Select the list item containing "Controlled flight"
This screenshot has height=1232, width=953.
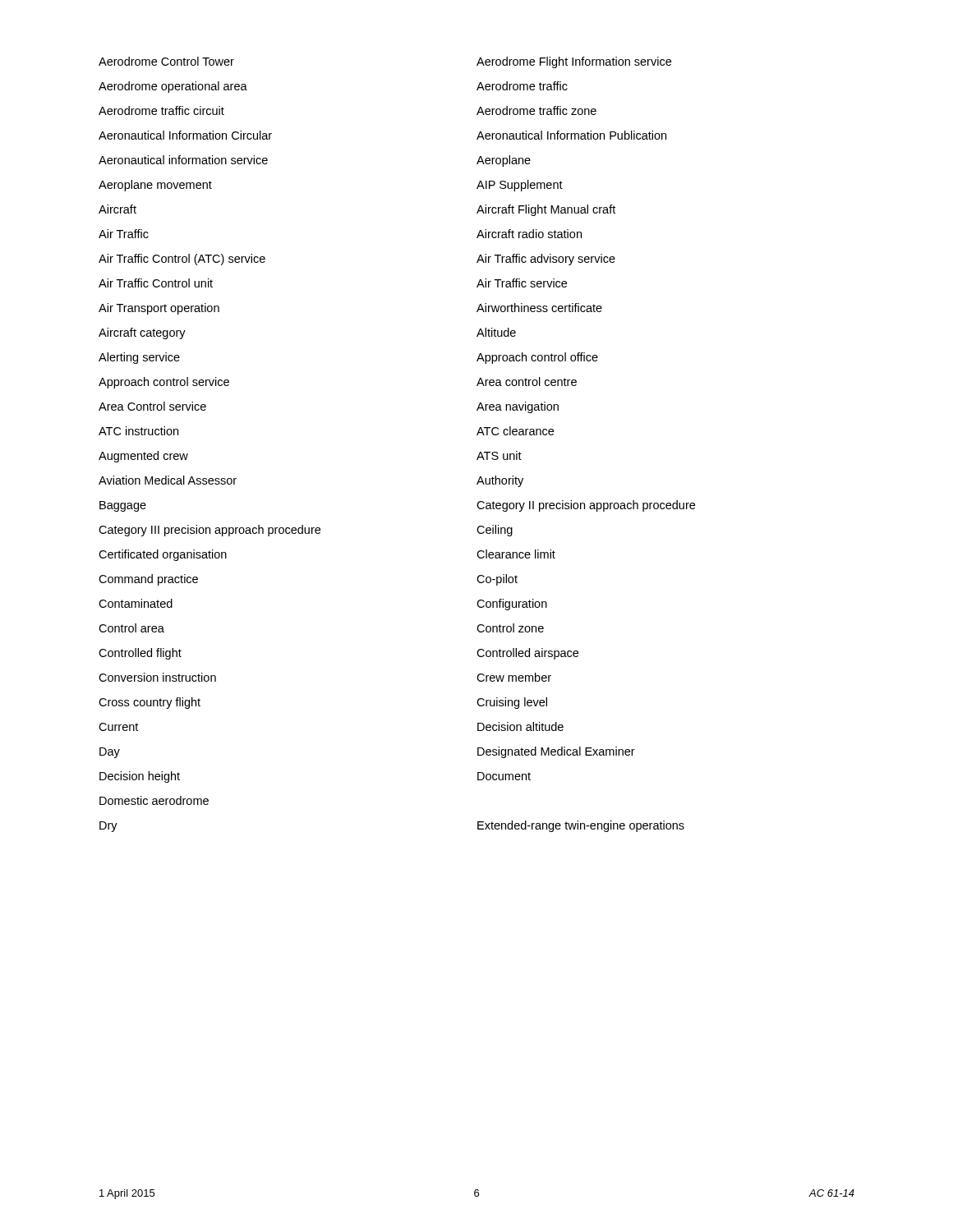point(140,653)
